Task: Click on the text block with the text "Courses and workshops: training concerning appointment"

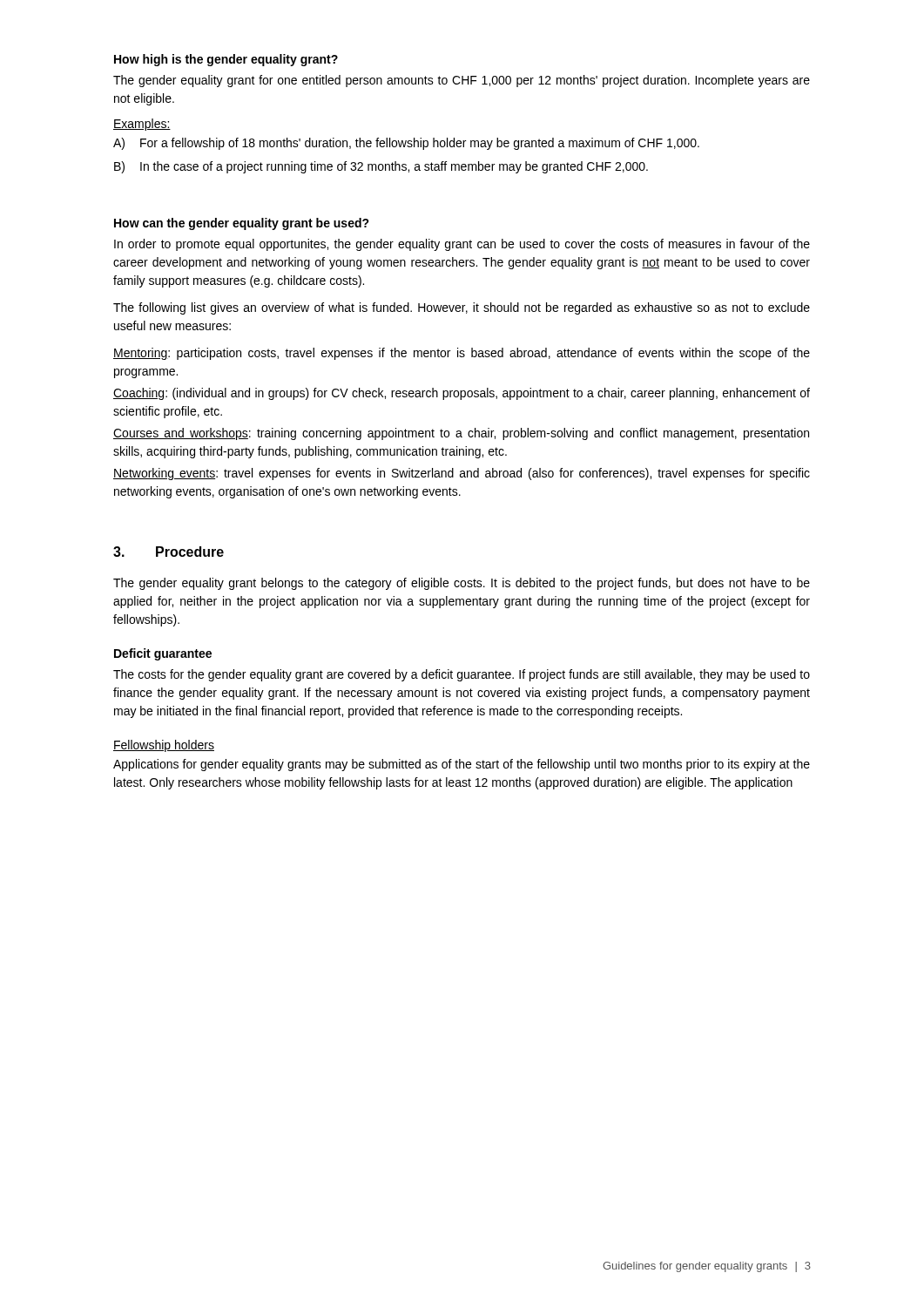Action: [462, 443]
